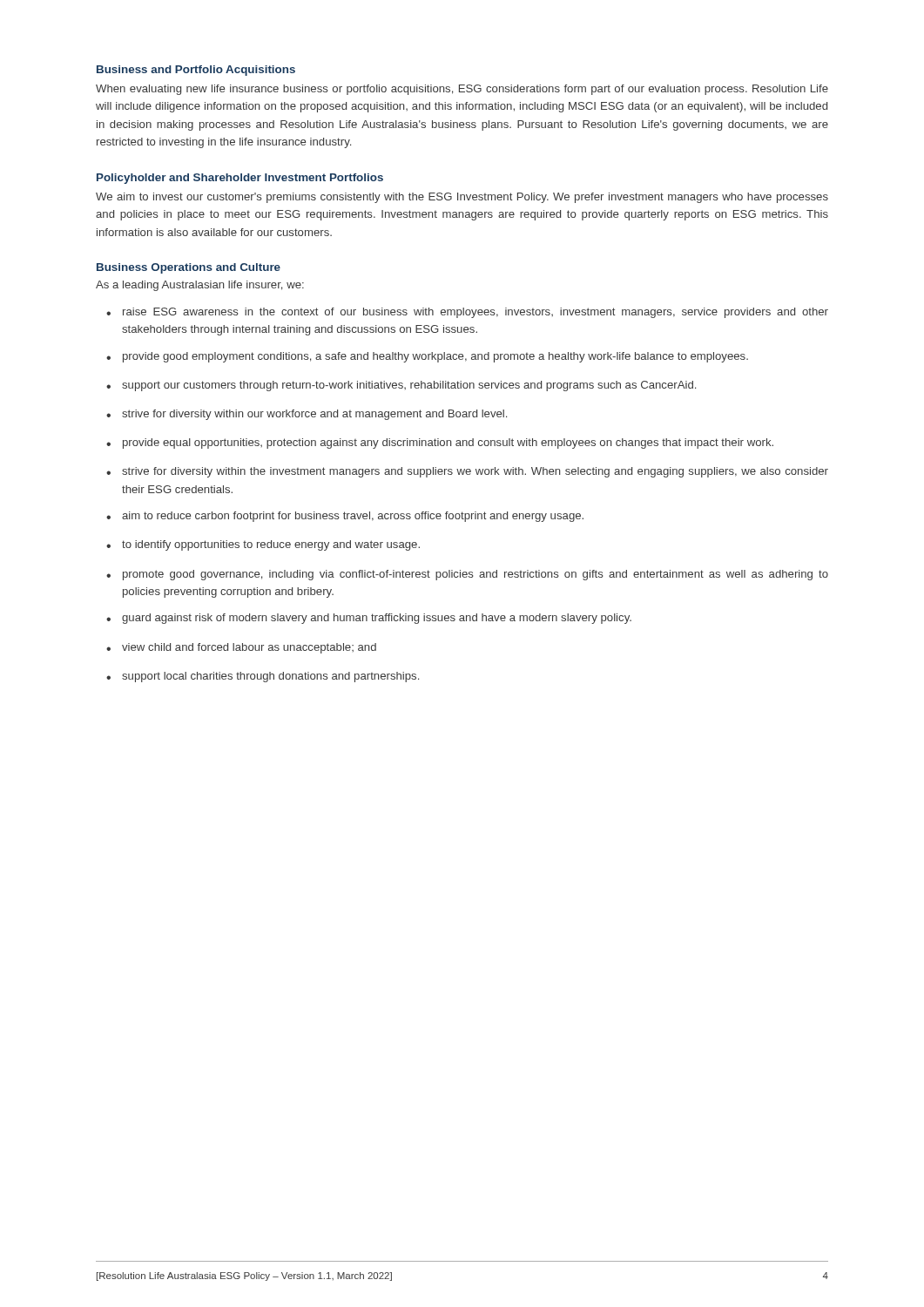Locate the text block starting "• aim to reduce carbon"
Image resolution: width=924 pixels, height=1307 pixels.
point(462,517)
